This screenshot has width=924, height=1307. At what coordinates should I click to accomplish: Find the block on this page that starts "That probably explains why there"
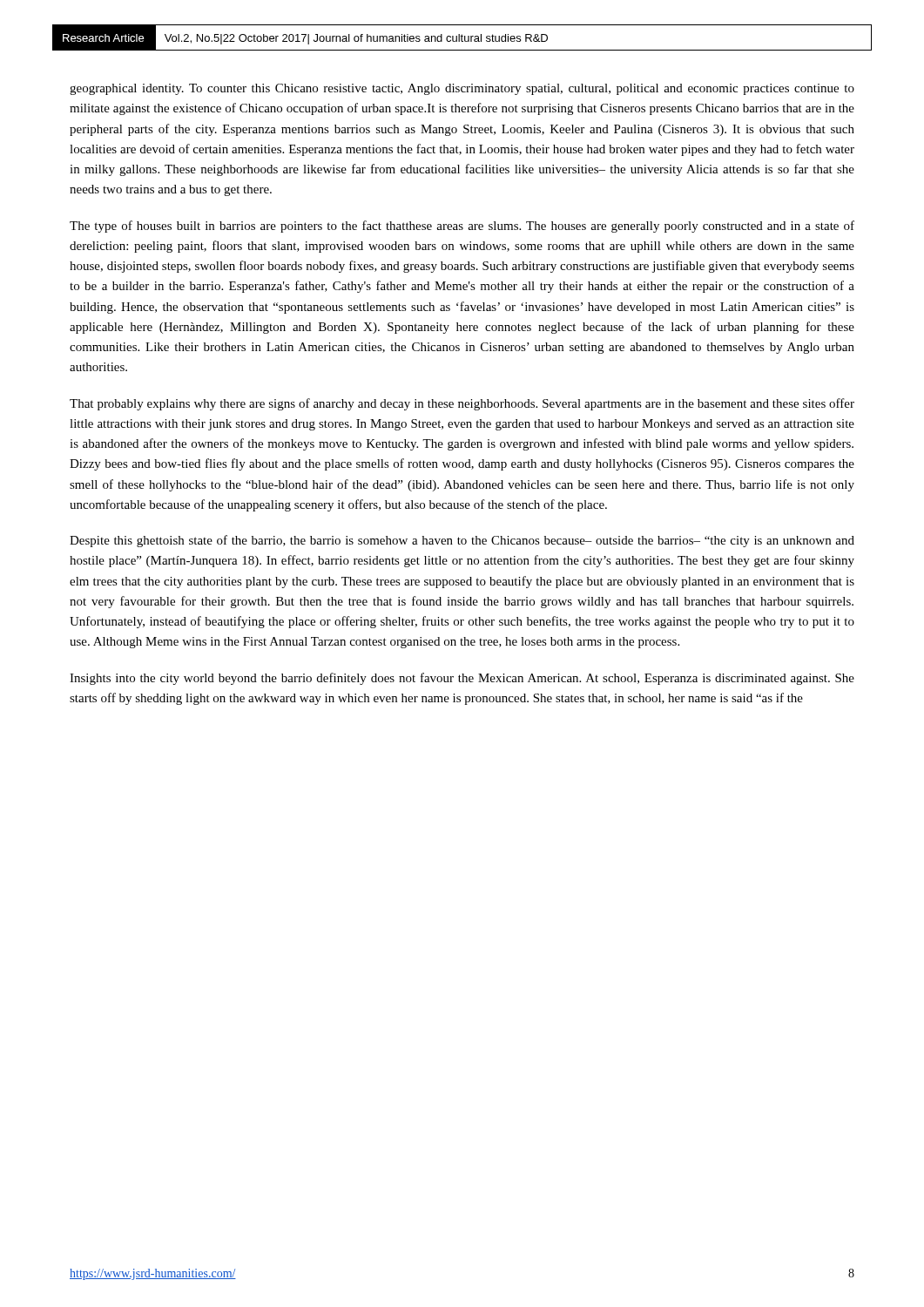462,454
